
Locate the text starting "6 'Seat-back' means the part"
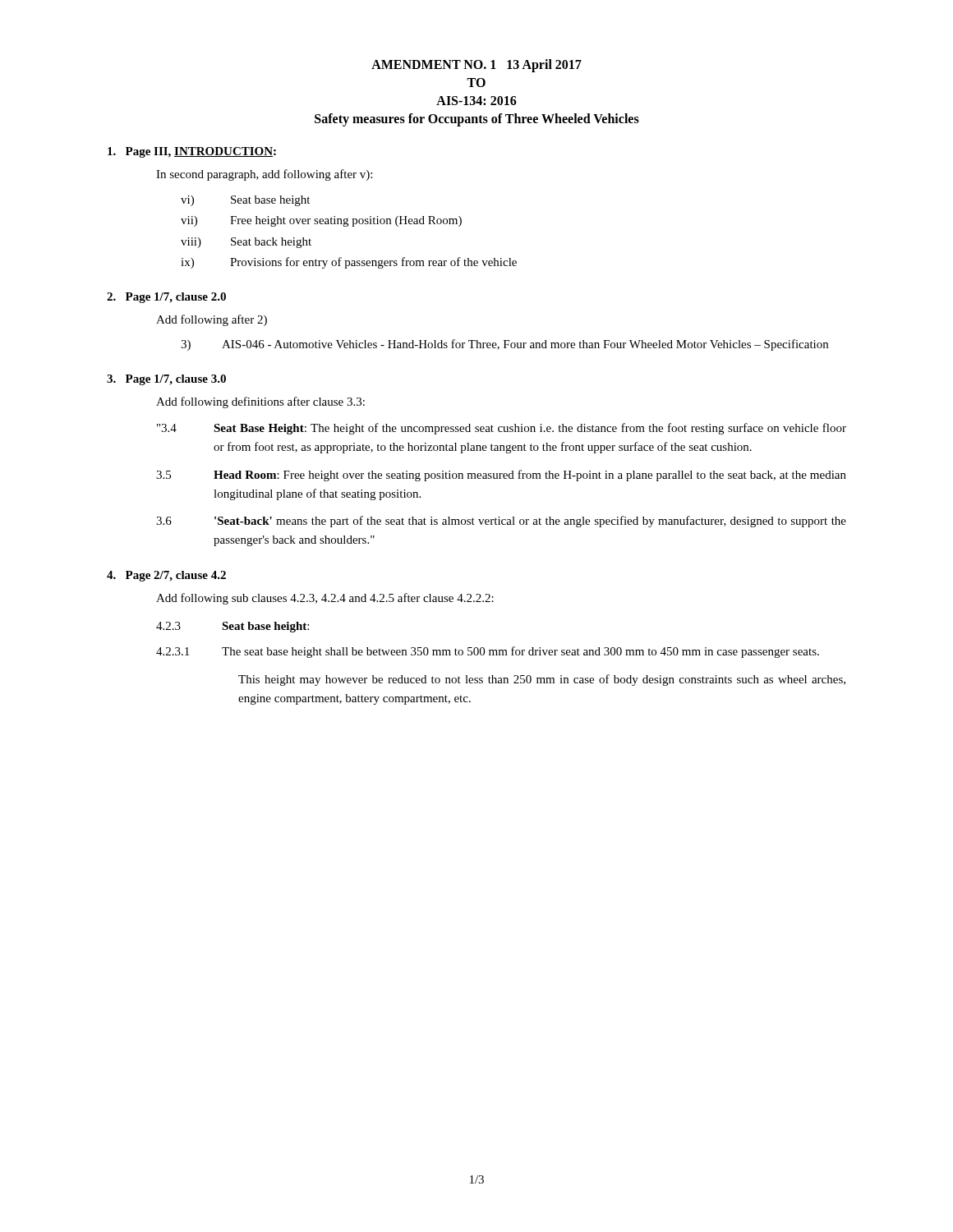point(501,531)
